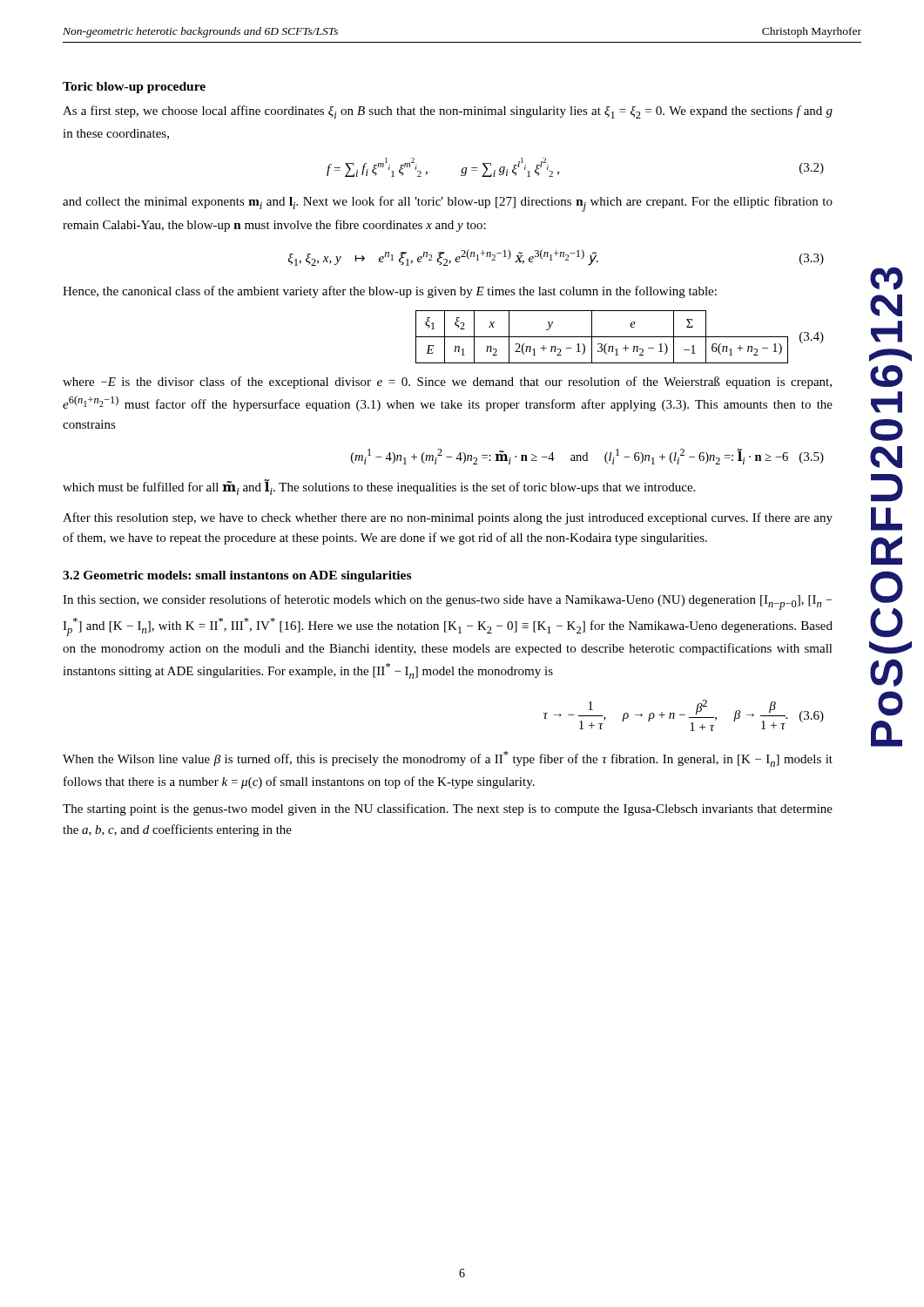Image resolution: width=924 pixels, height=1307 pixels.
Task: Locate the passage starting "In this section, we consider resolutions of heterotic"
Action: point(448,637)
